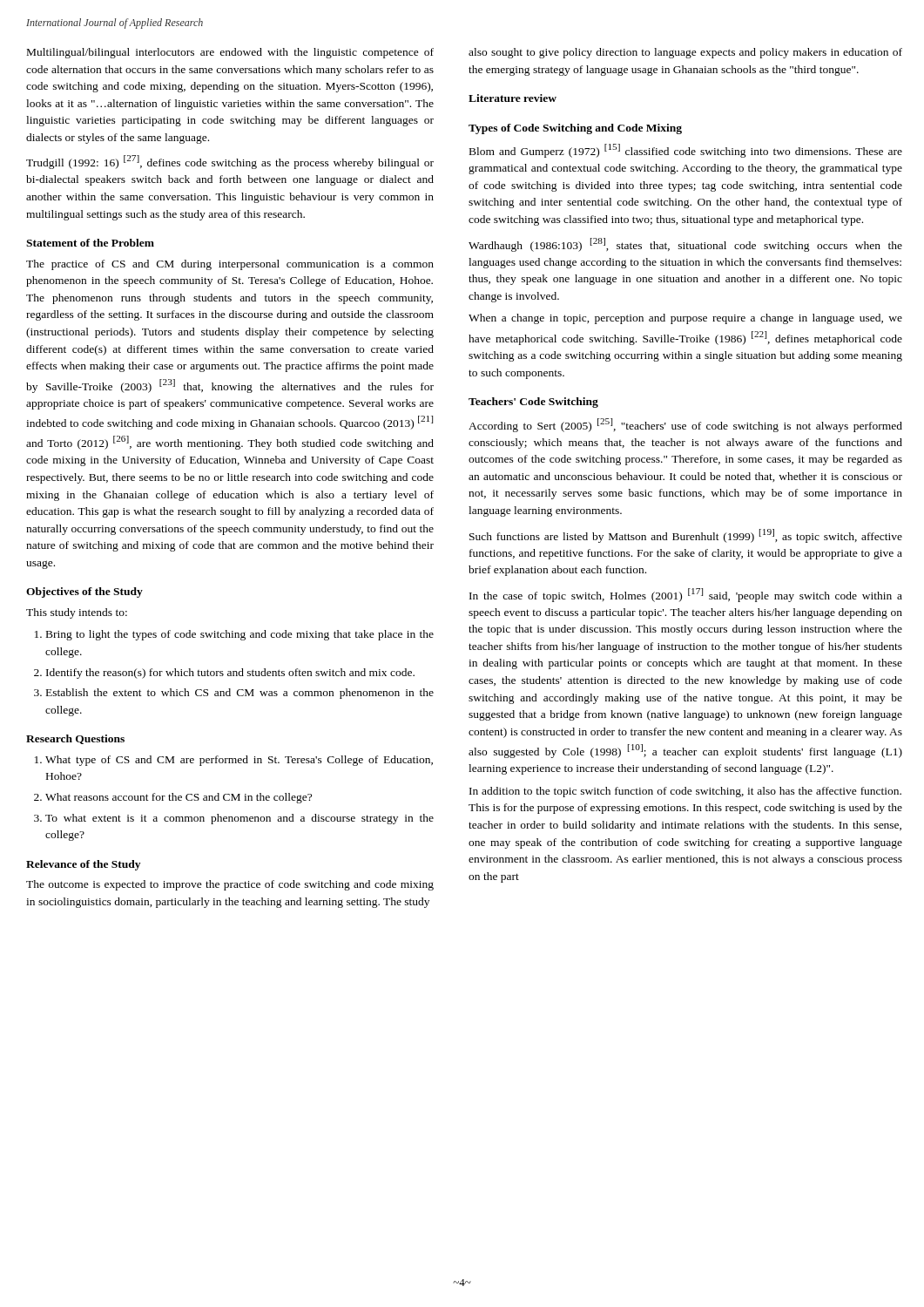
Task: Point to "Statement of the Problem"
Action: tap(90, 243)
